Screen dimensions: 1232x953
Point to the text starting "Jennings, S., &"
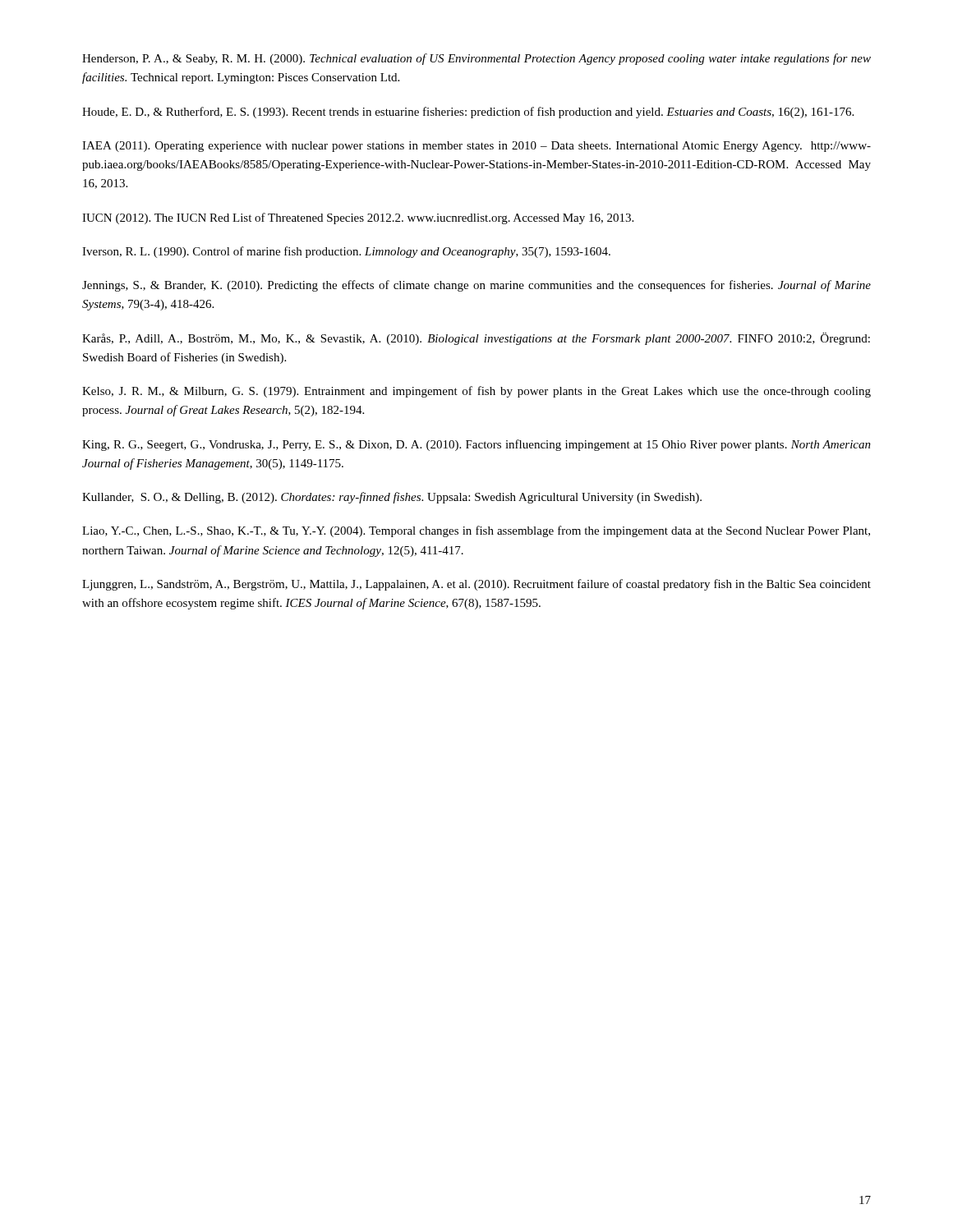tap(476, 295)
